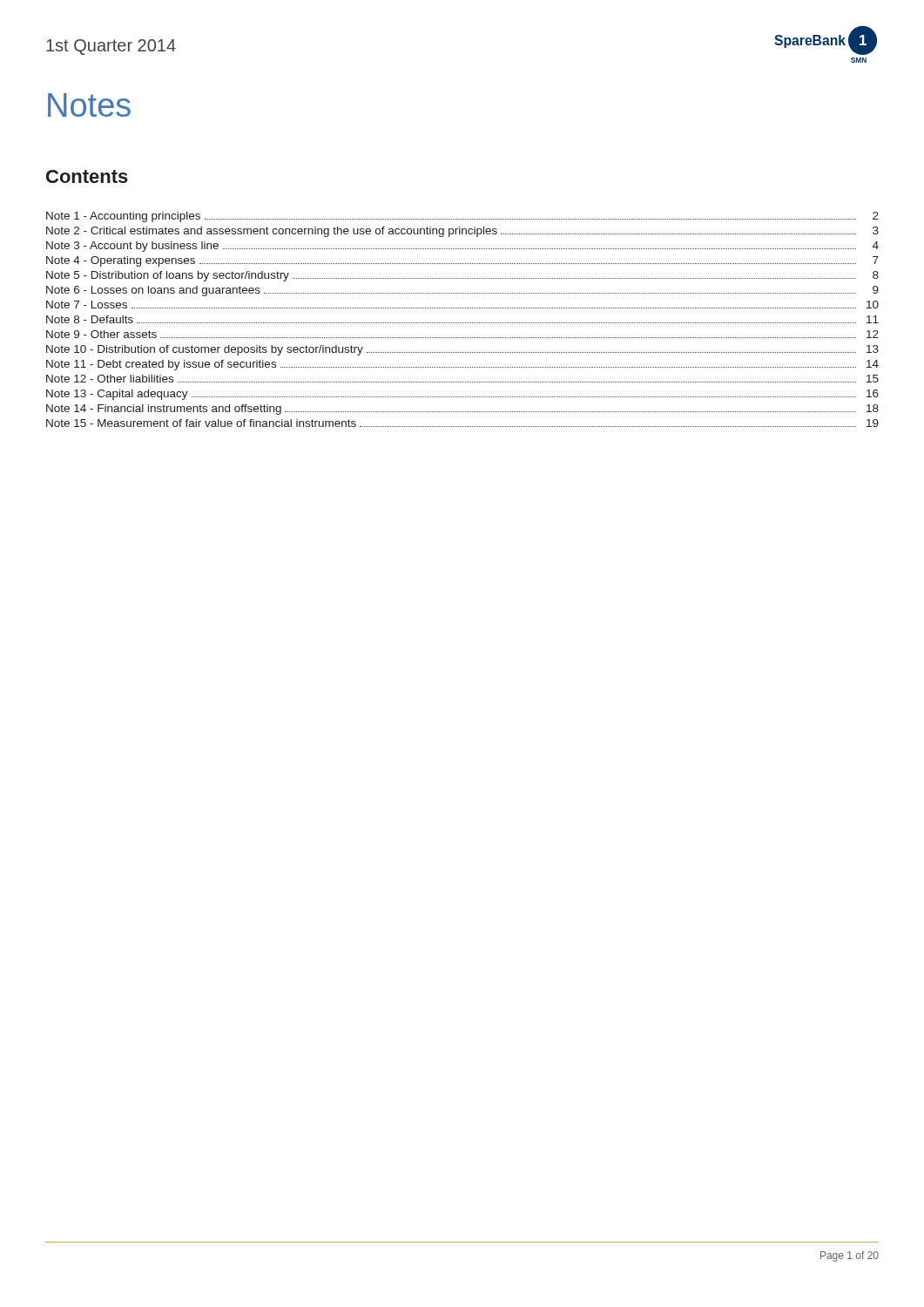Click on the element starting "Note 12 -"
The image size is (924, 1307).
coord(462,379)
